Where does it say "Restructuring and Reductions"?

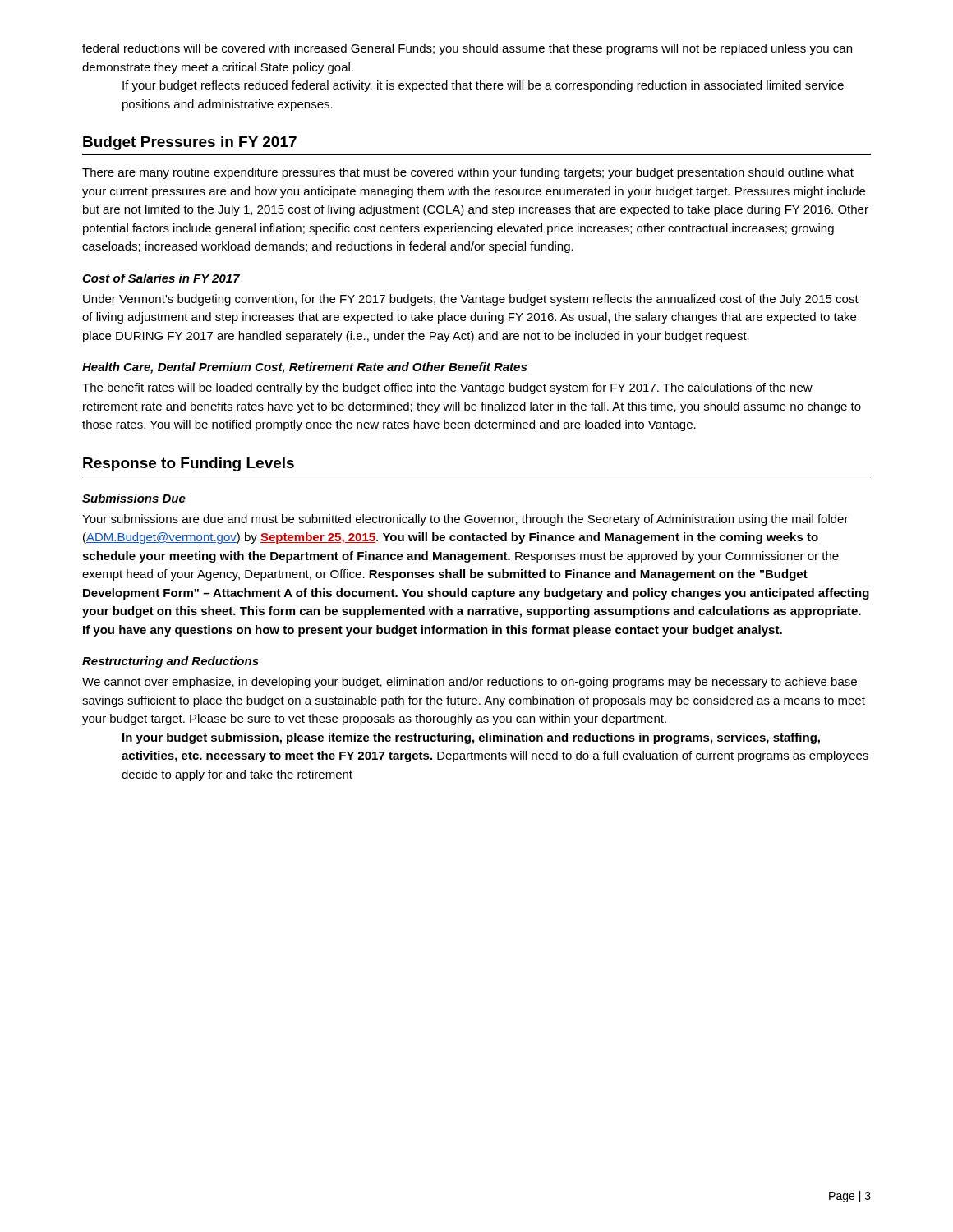(170, 661)
